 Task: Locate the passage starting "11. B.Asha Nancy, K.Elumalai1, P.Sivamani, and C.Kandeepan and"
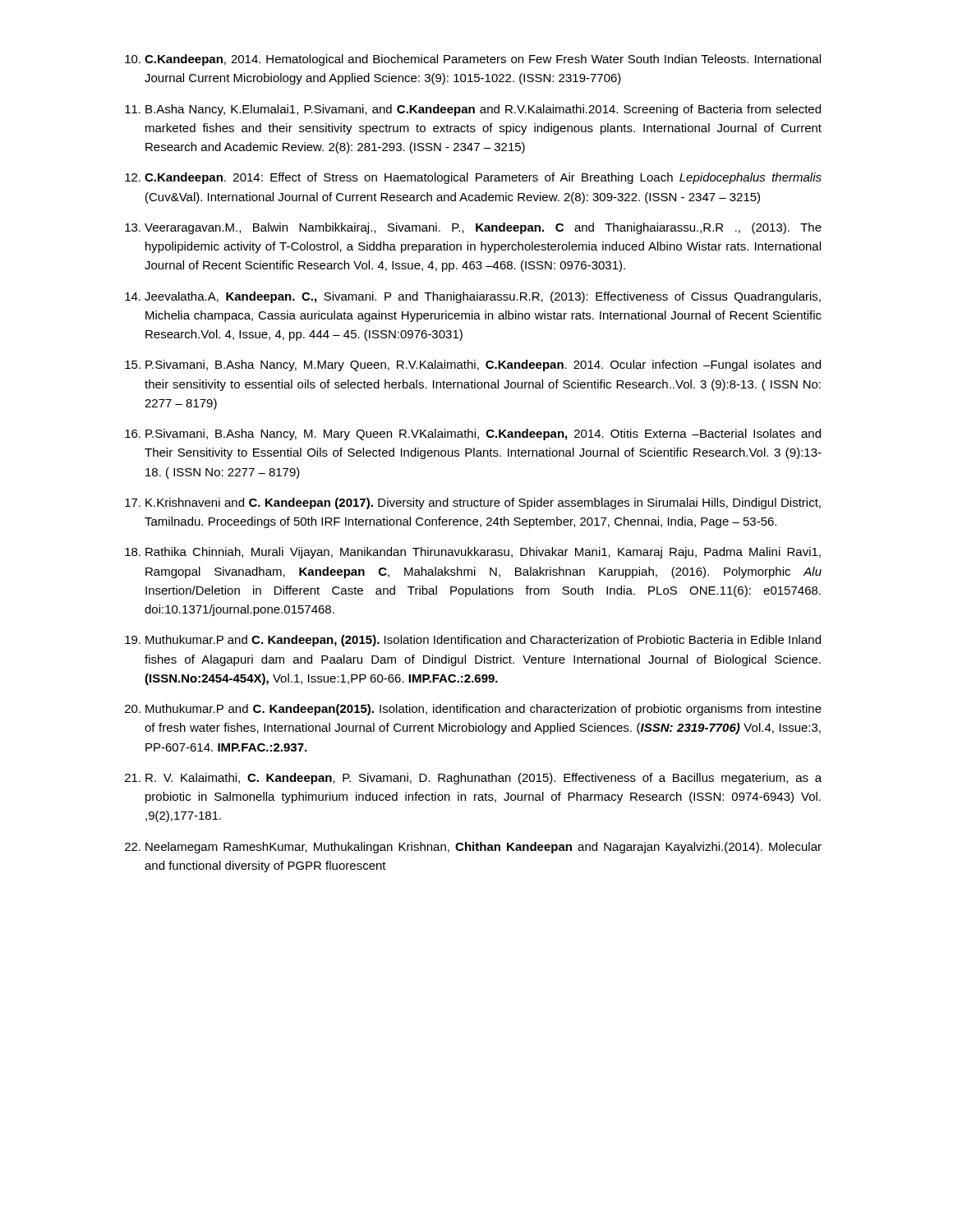coord(460,128)
